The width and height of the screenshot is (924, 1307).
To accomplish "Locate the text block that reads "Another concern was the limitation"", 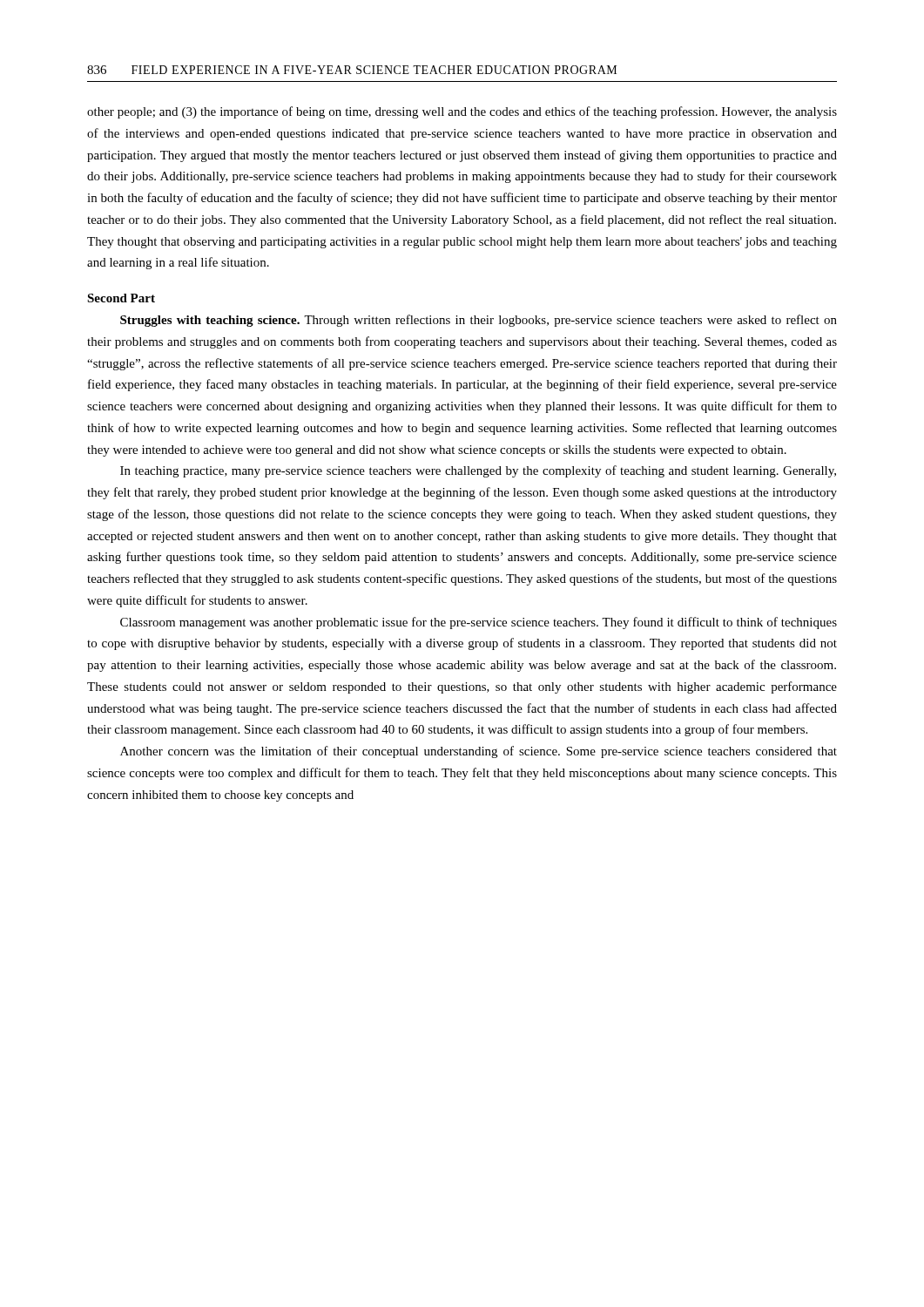I will pos(462,773).
